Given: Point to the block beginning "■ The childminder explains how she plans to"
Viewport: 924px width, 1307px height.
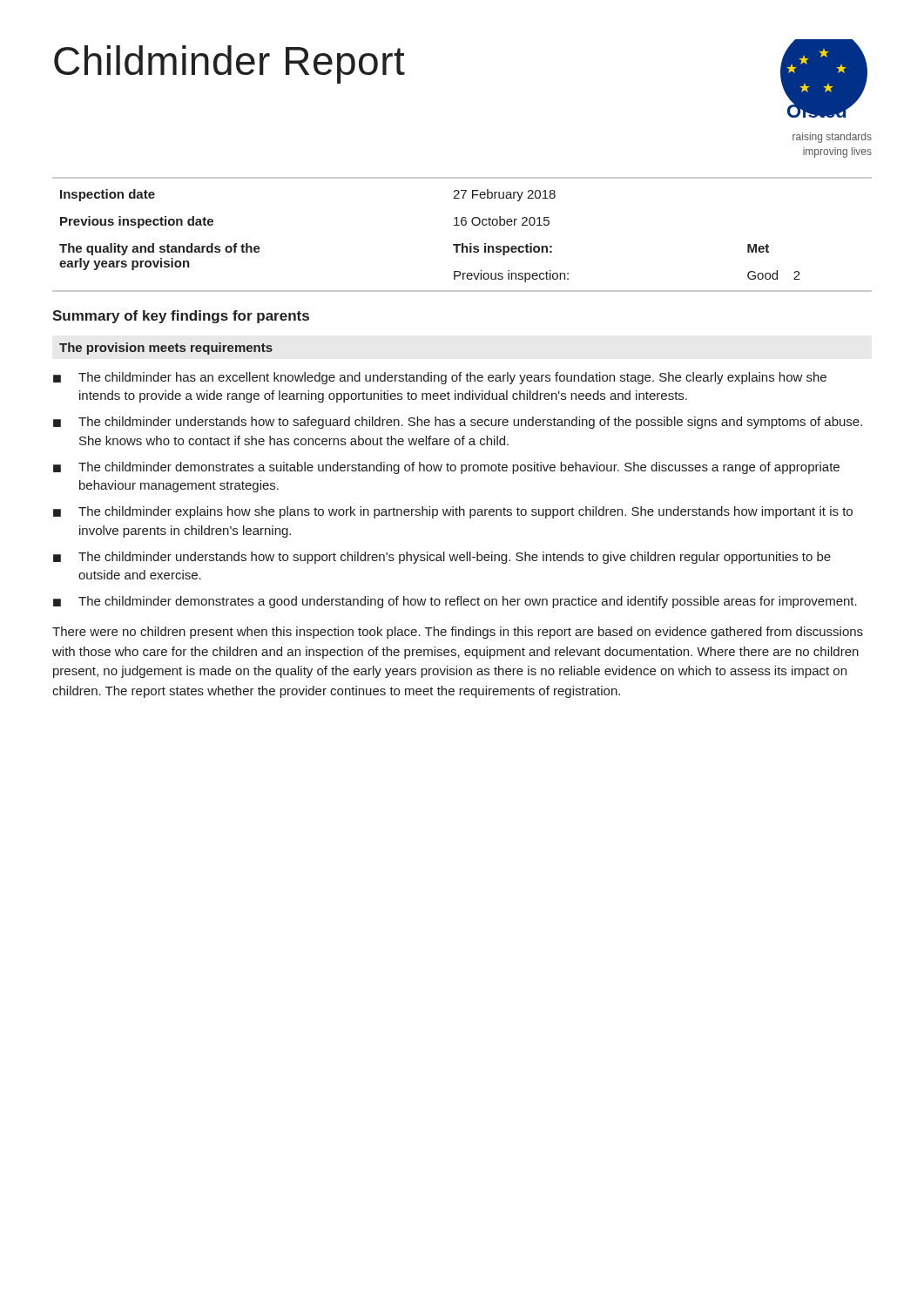Looking at the screenshot, I should [x=462, y=521].
